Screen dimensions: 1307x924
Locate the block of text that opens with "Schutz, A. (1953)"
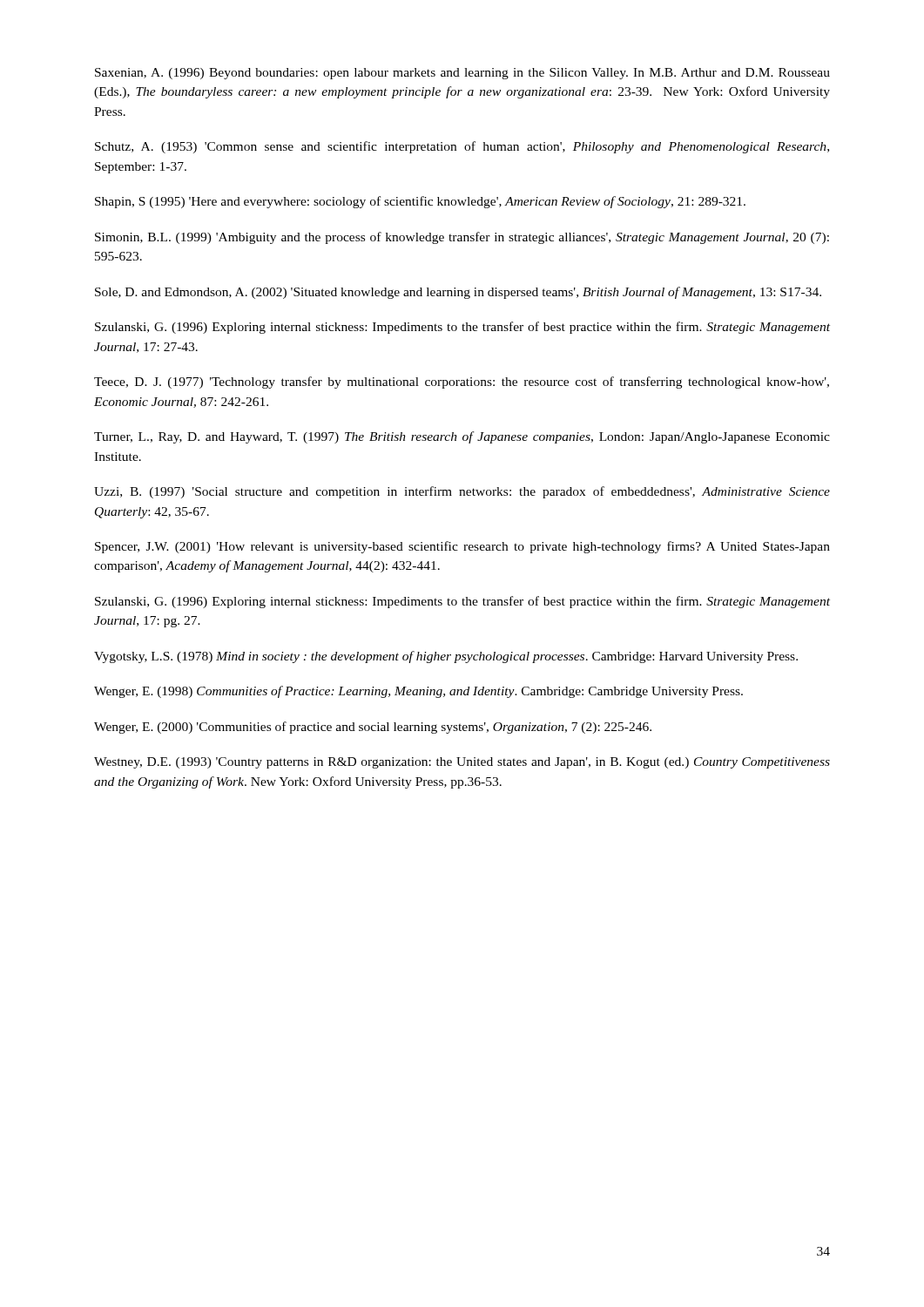pos(462,156)
